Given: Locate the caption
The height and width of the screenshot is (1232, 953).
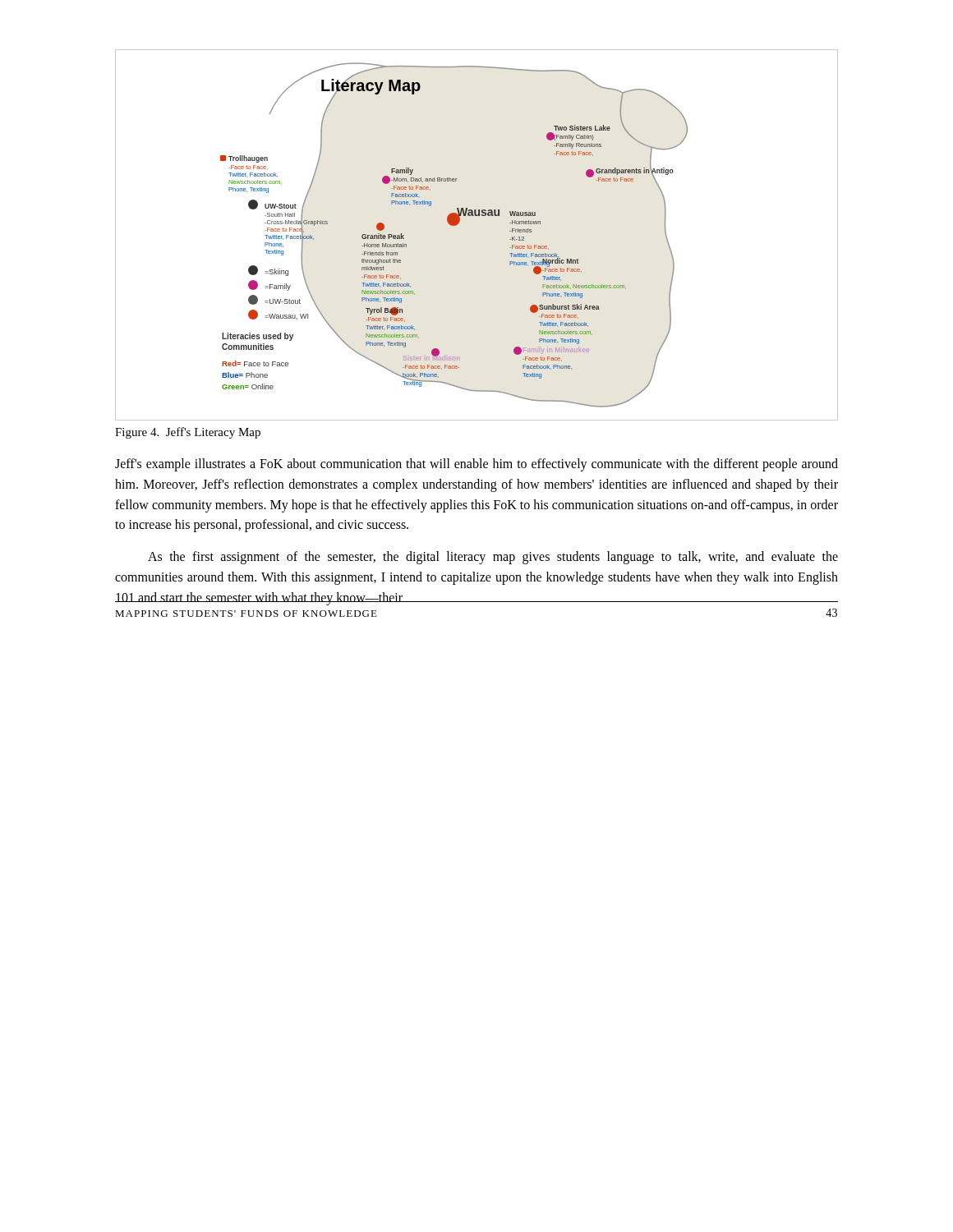Looking at the screenshot, I should [188, 432].
